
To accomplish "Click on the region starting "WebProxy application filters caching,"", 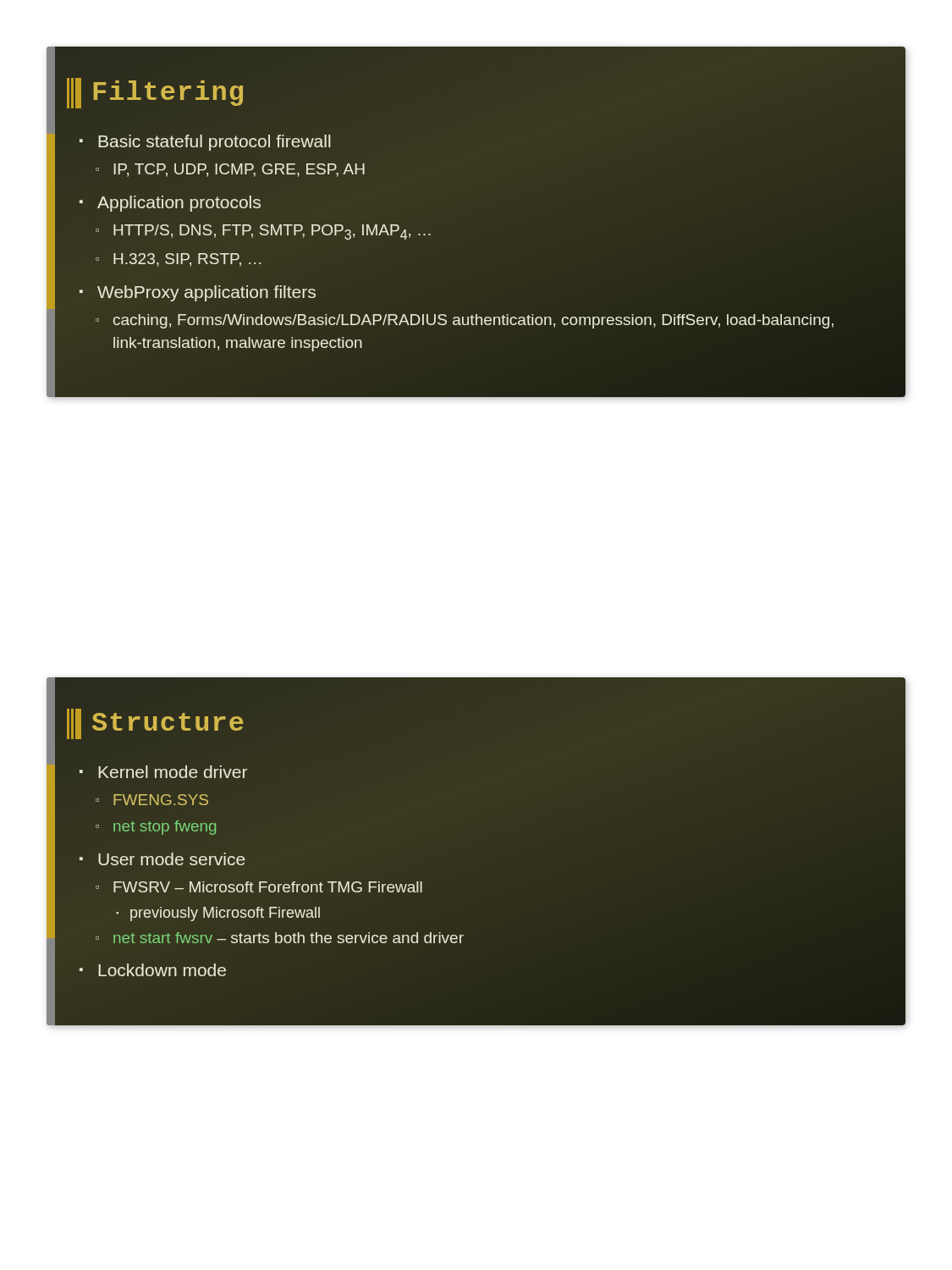I will [481, 318].
